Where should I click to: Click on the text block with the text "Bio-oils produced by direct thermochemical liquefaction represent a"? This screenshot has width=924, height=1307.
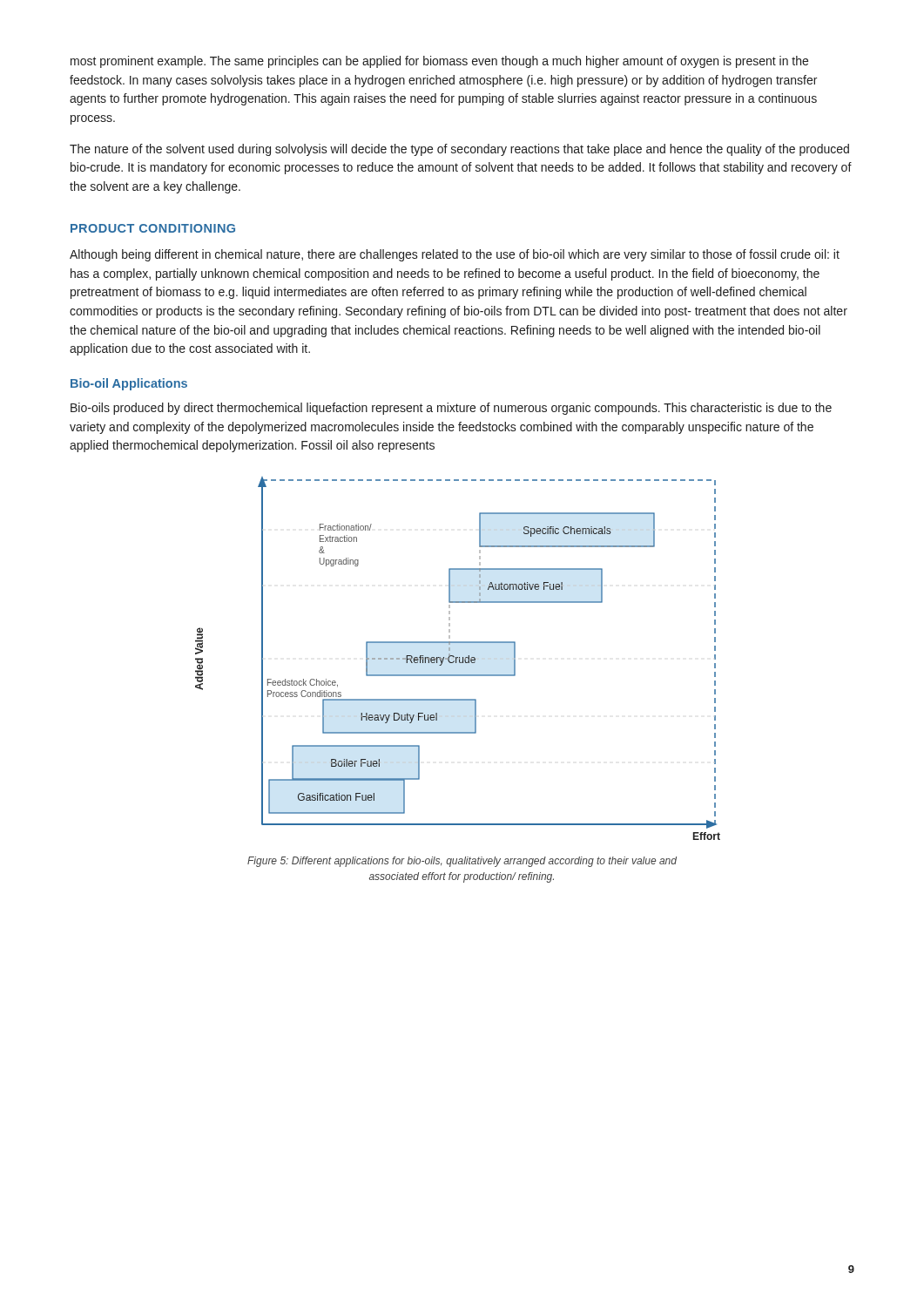click(x=451, y=427)
